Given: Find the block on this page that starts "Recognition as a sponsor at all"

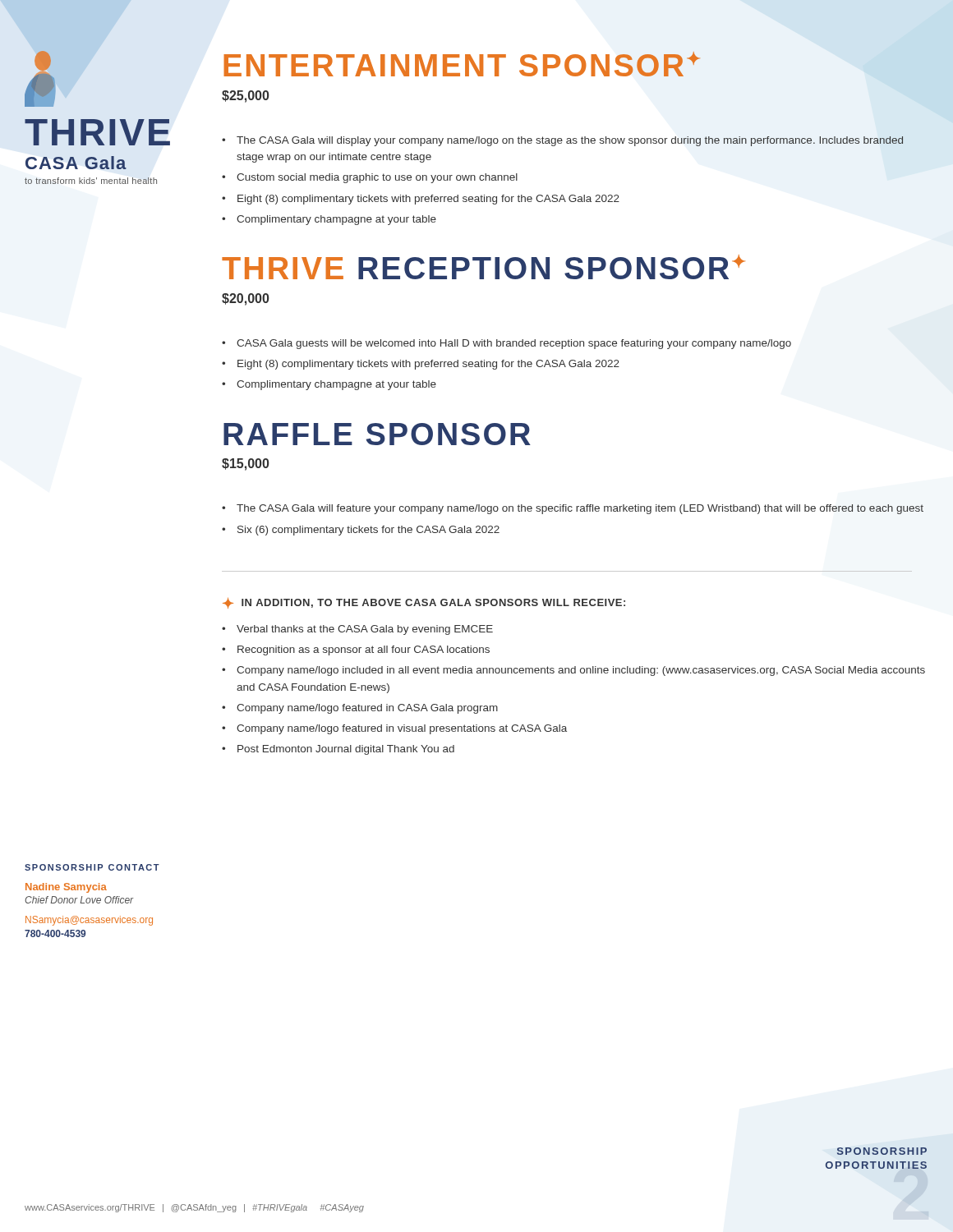Looking at the screenshot, I should coord(363,649).
